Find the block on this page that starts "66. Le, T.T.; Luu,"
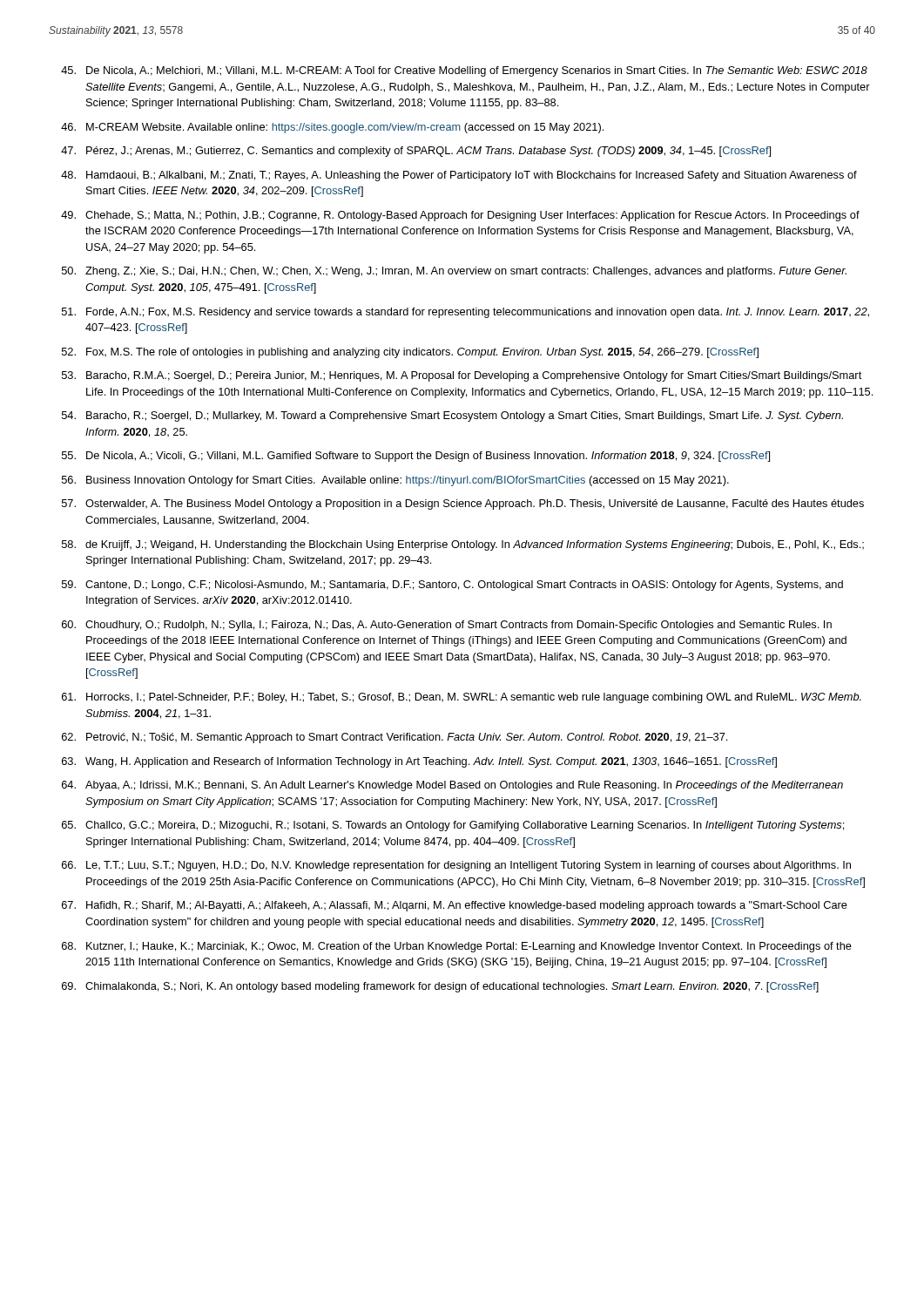The image size is (924, 1307). point(462,874)
